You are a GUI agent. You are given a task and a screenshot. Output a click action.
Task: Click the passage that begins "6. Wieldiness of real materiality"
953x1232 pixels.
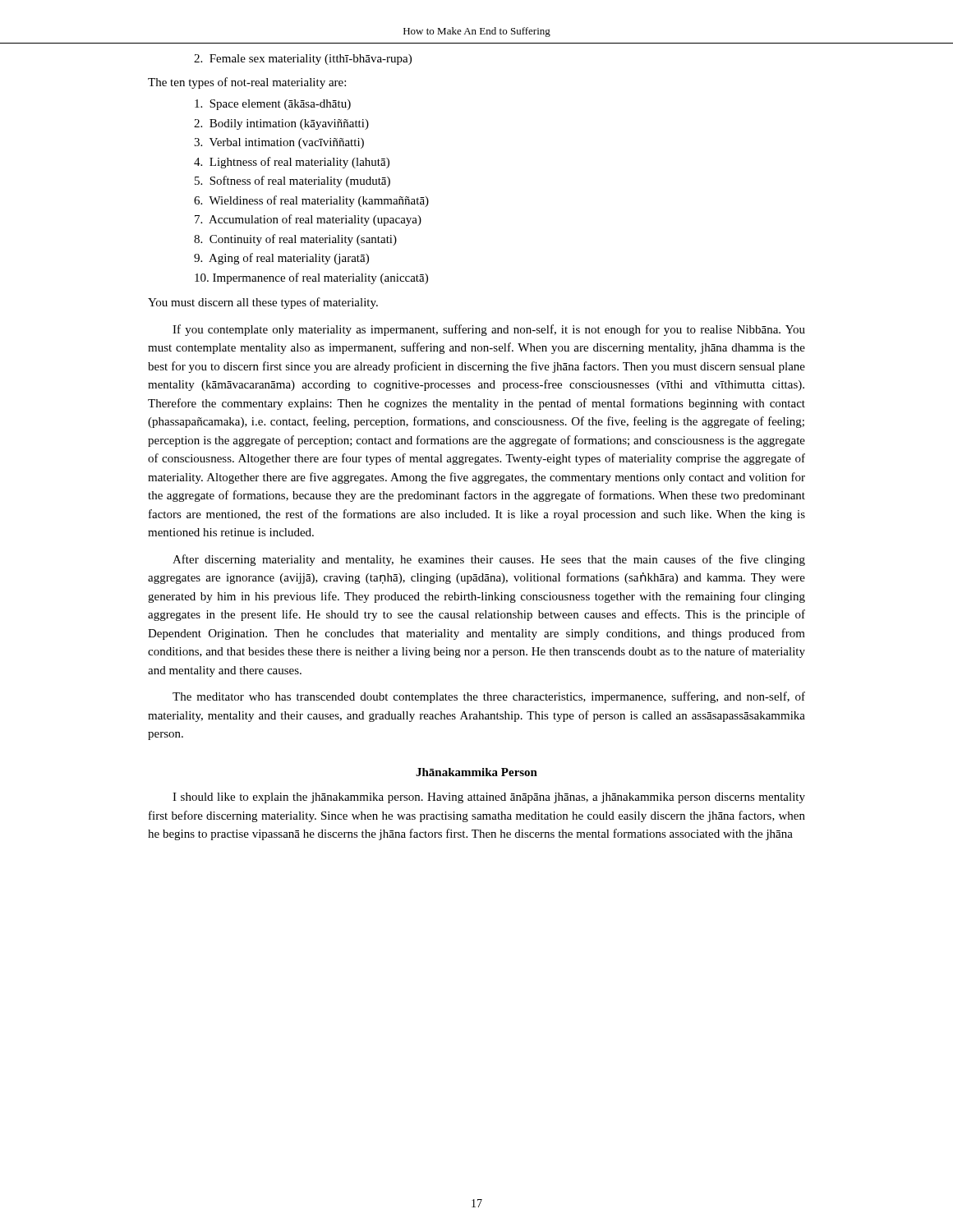(x=311, y=200)
